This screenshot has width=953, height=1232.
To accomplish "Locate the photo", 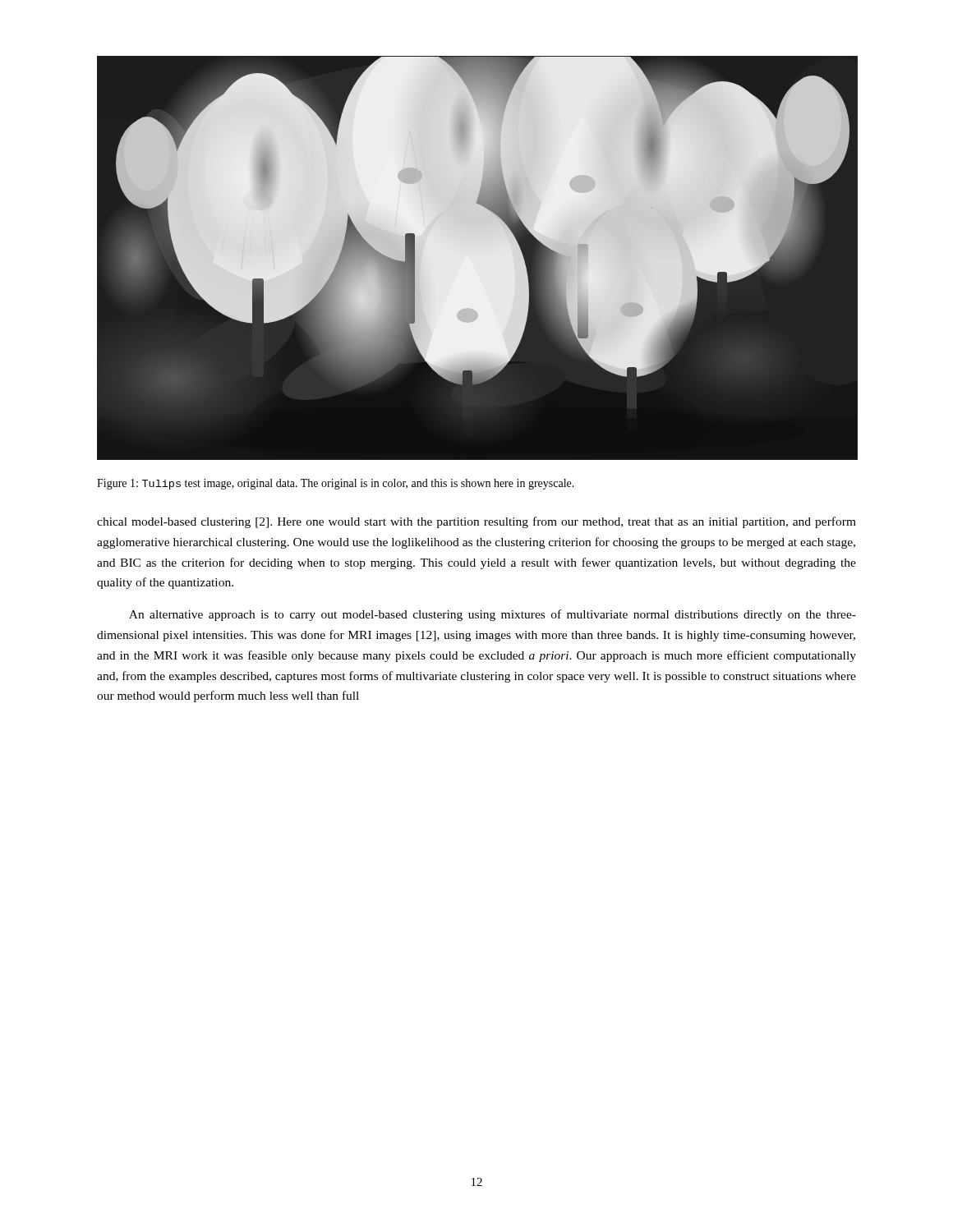I will click(476, 258).
